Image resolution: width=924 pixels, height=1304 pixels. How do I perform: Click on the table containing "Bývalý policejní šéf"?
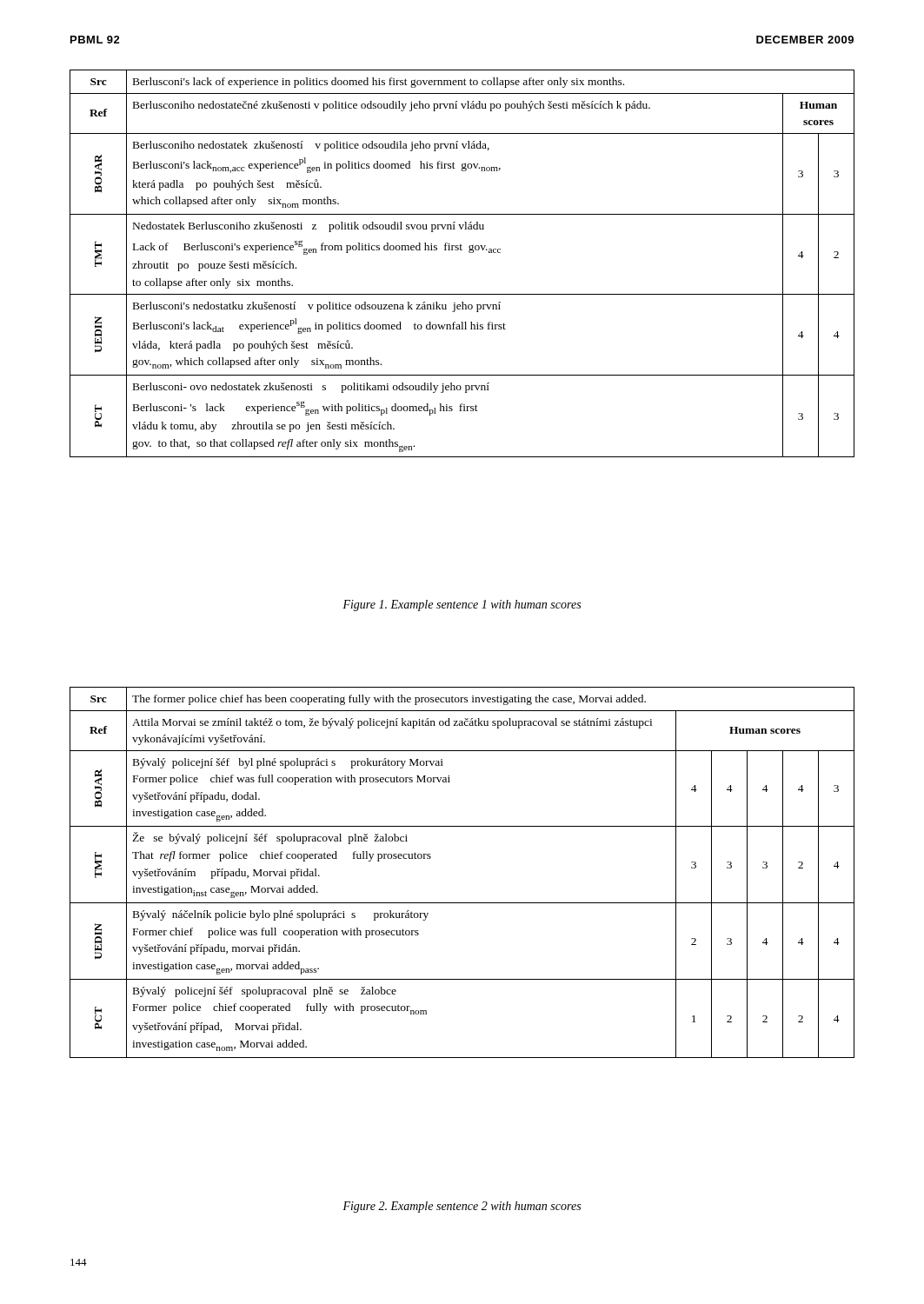pos(462,872)
